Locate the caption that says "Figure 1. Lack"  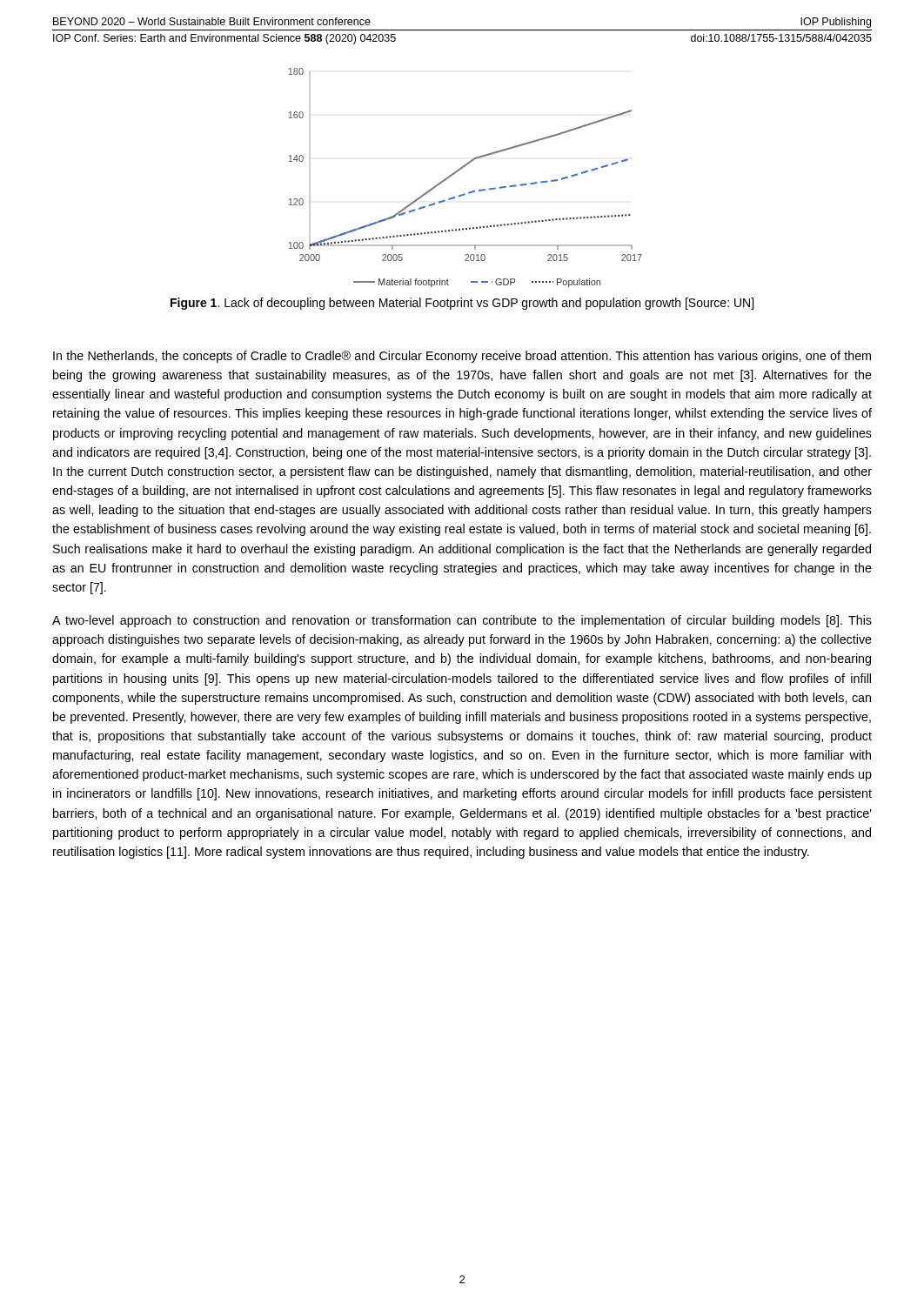[x=462, y=303]
